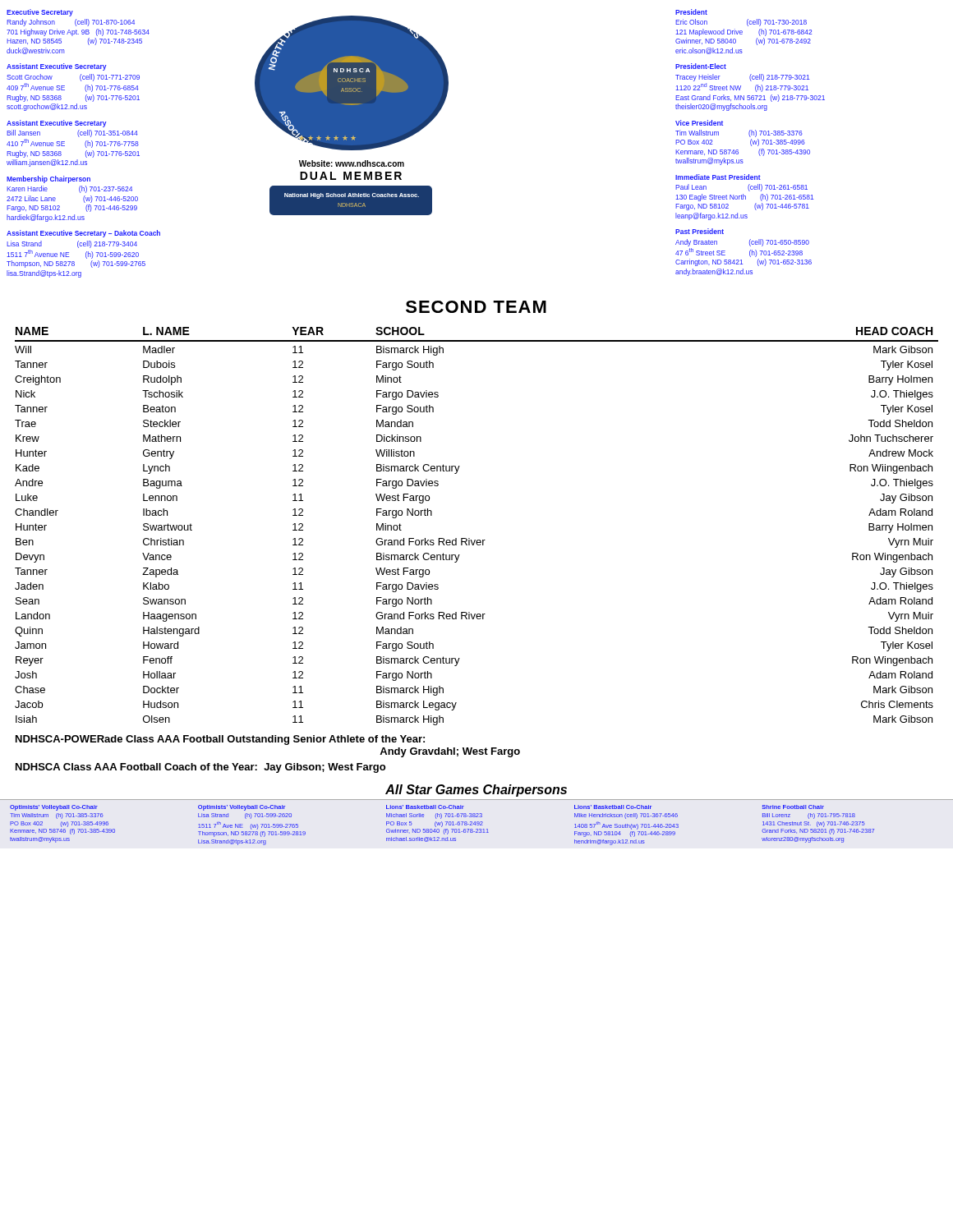This screenshot has width=953, height=1232.
Task: Find the logo
Action: coord(352,147)
